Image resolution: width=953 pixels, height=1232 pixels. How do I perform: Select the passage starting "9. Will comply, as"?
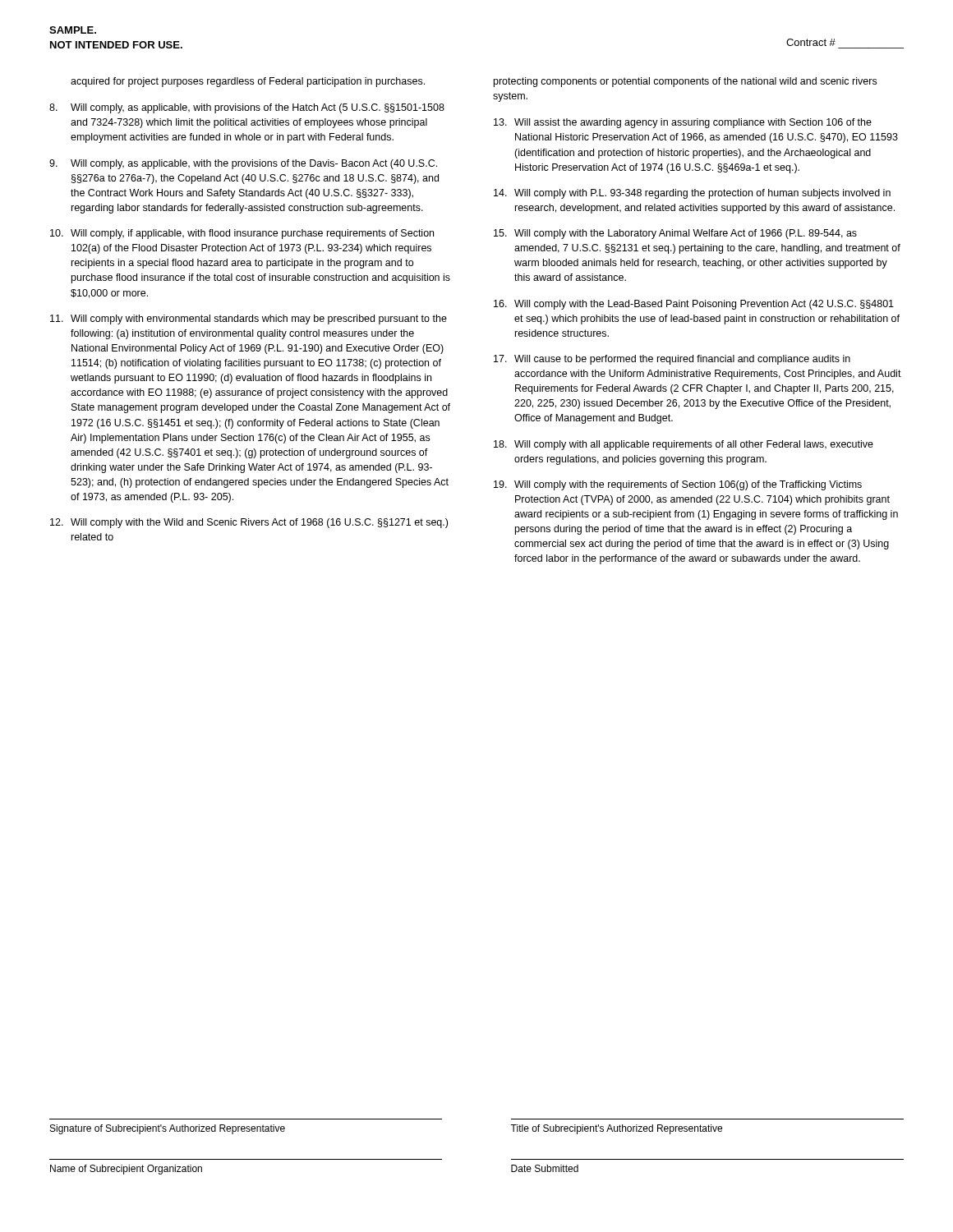click(x=251, y=185)
